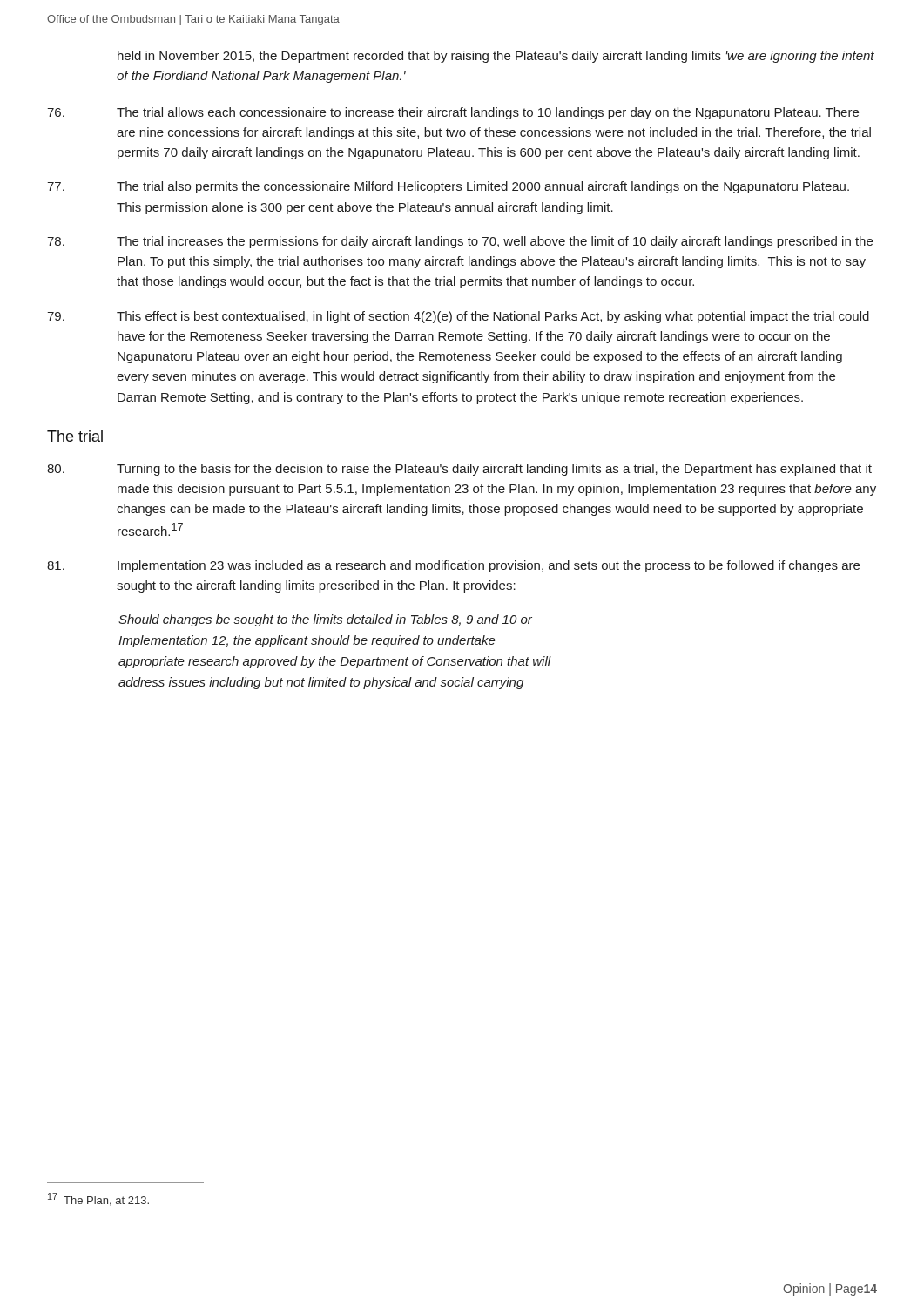Screen dimensions: 1307x924
Task: Find the block on this page that starts "Should changes be sought to the limits detailed"
Action: [334, 651]
